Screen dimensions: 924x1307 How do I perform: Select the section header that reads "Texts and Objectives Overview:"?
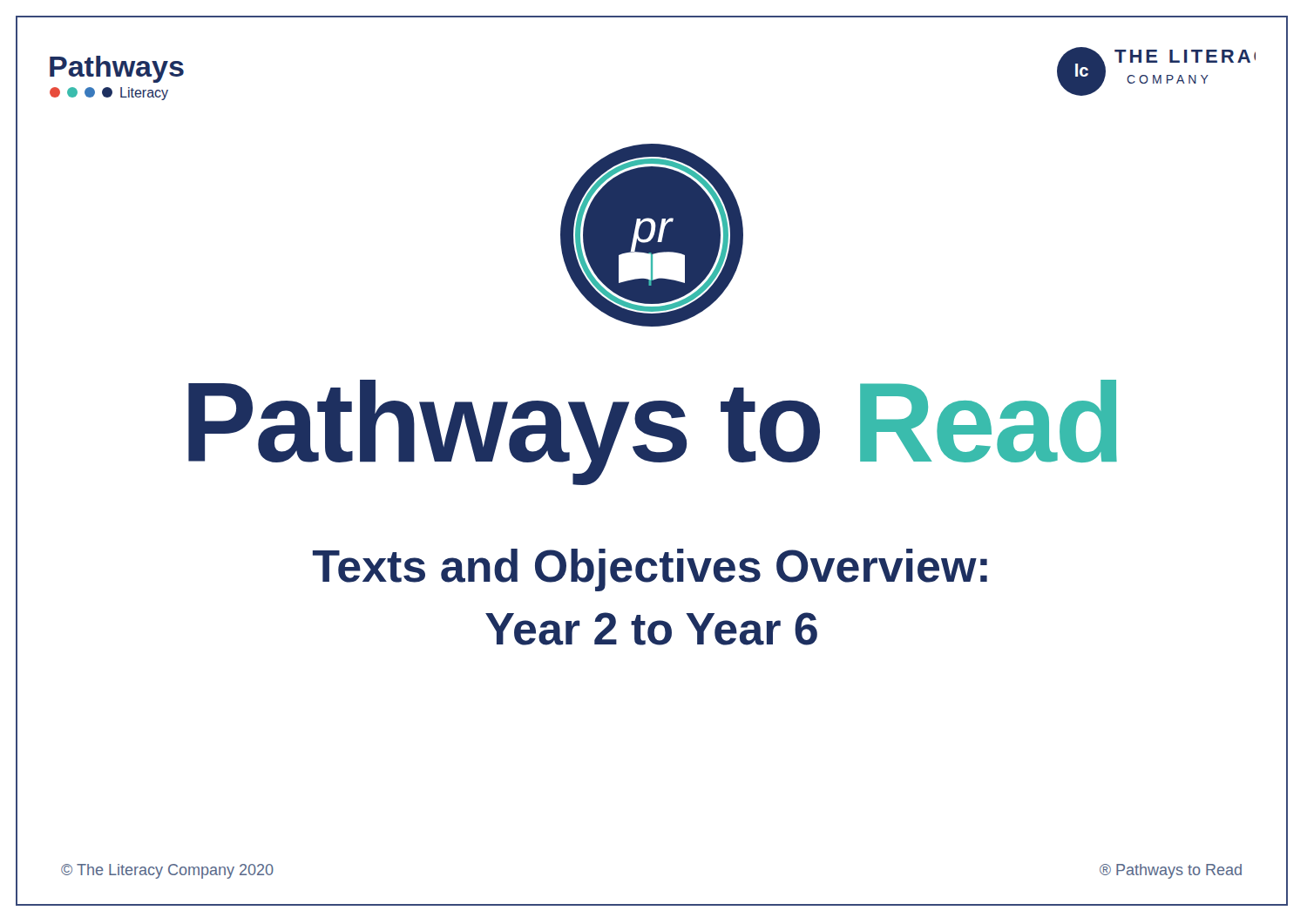pyautogui.click(x=652, y=597)
